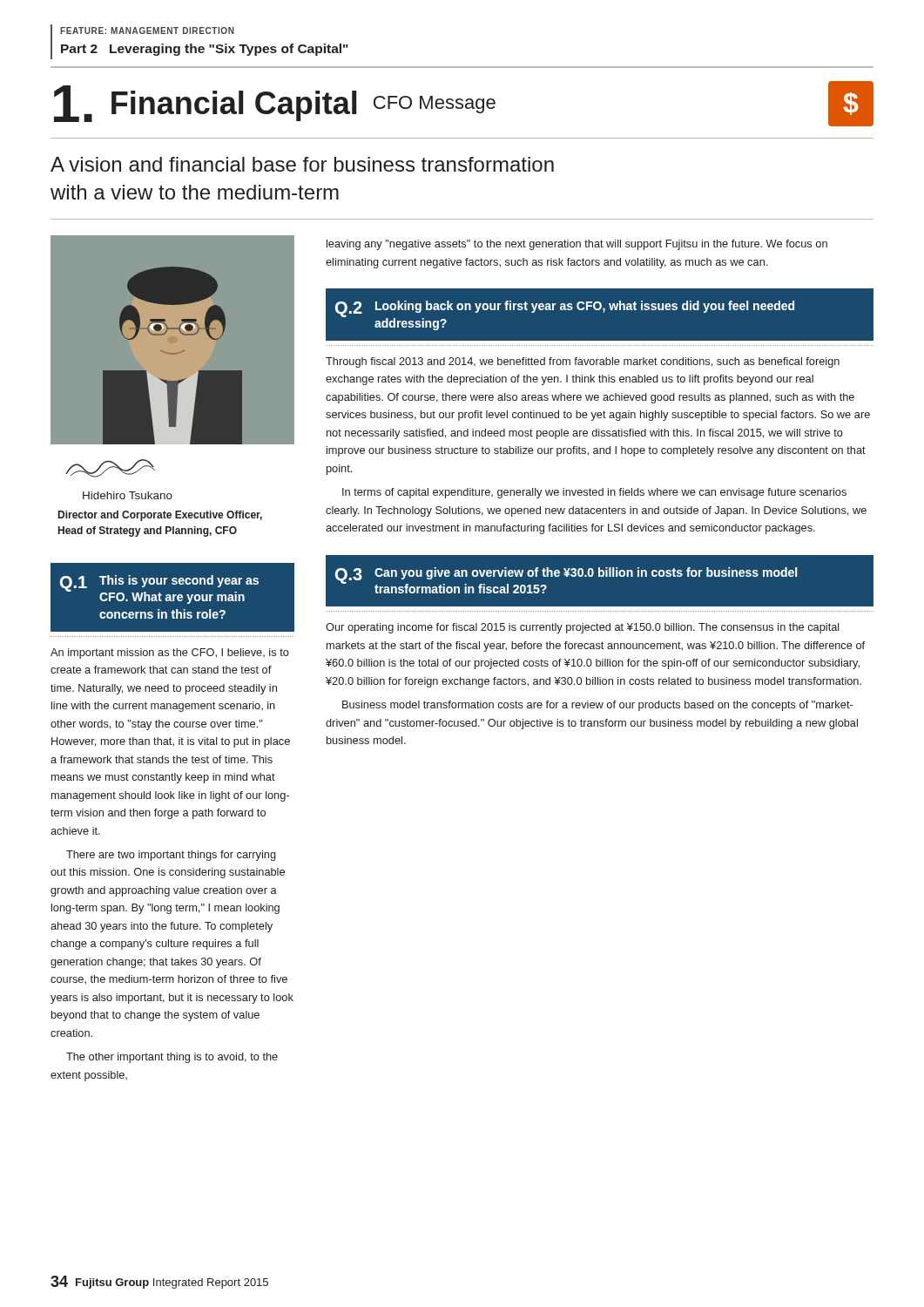Click on the region starting "Q.1 This is your second year as CFO."
Image resolution: width=924 pixels, height=1307 pixels.
click(x=172, y=598)
